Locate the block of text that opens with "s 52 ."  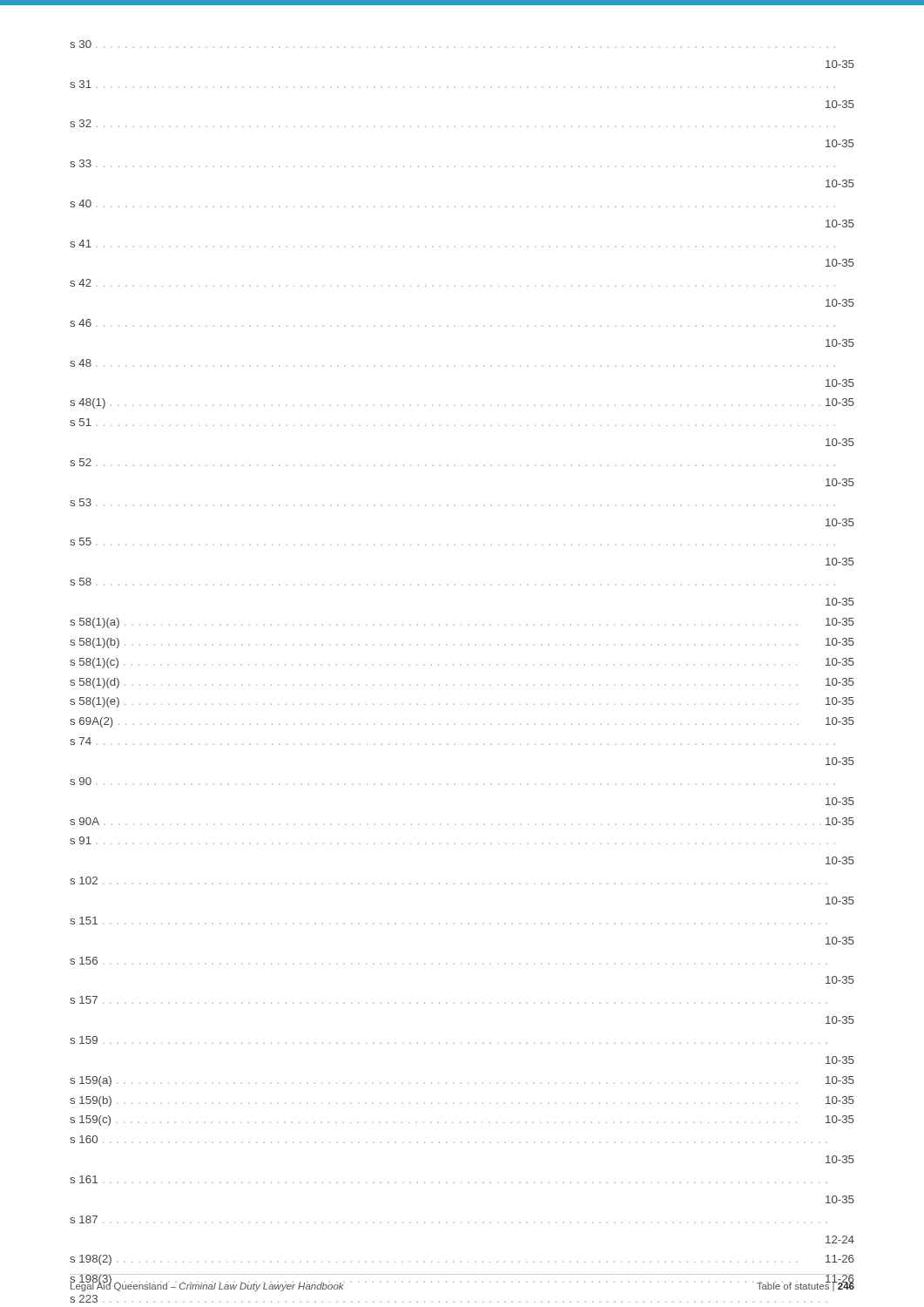click(462, 474)
